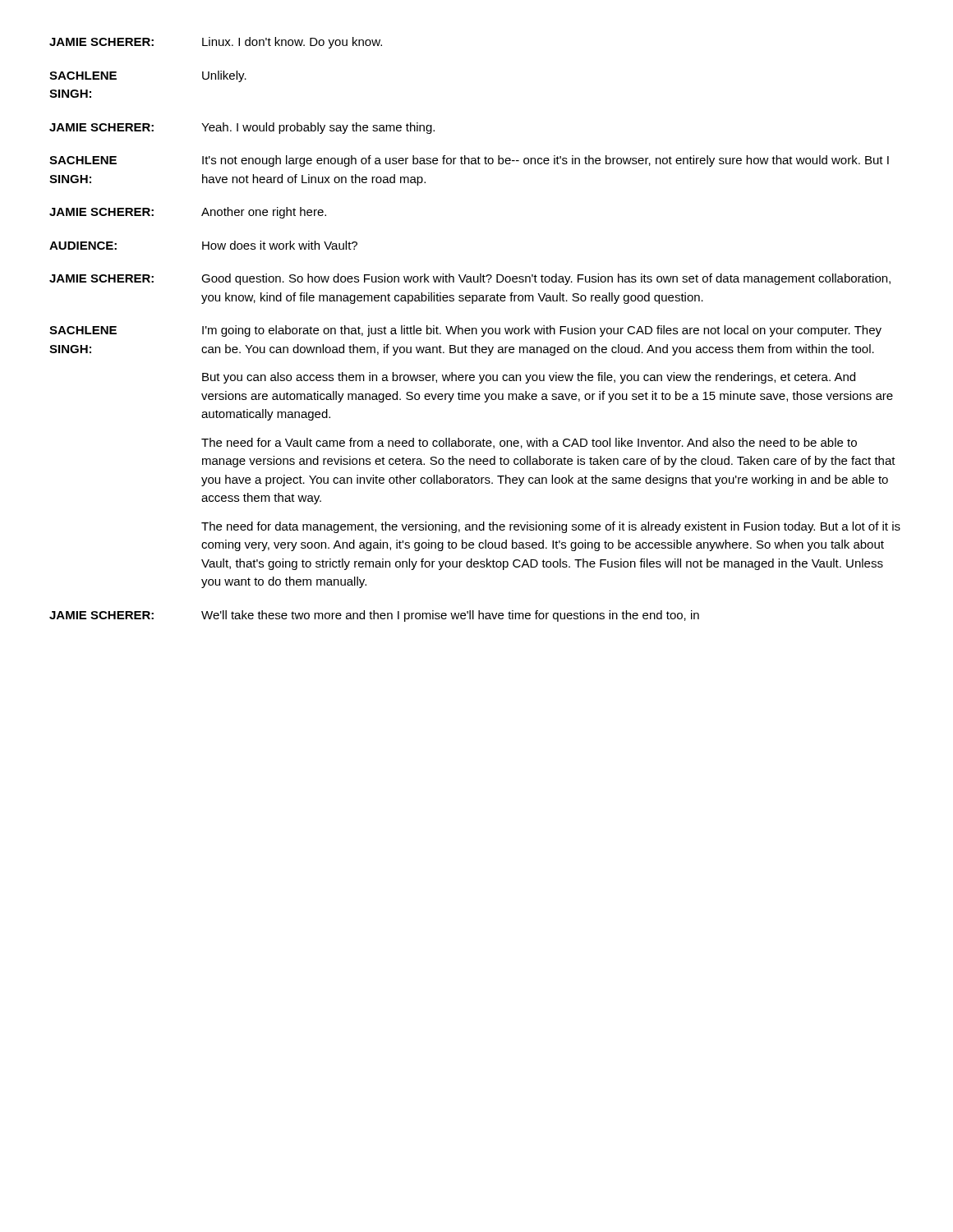The height and width of the screenshot is (1232, 953).
Task: Select the element starting "JAMIE SCHERER: Linux. I don't know."
Action: pos(216,43)
